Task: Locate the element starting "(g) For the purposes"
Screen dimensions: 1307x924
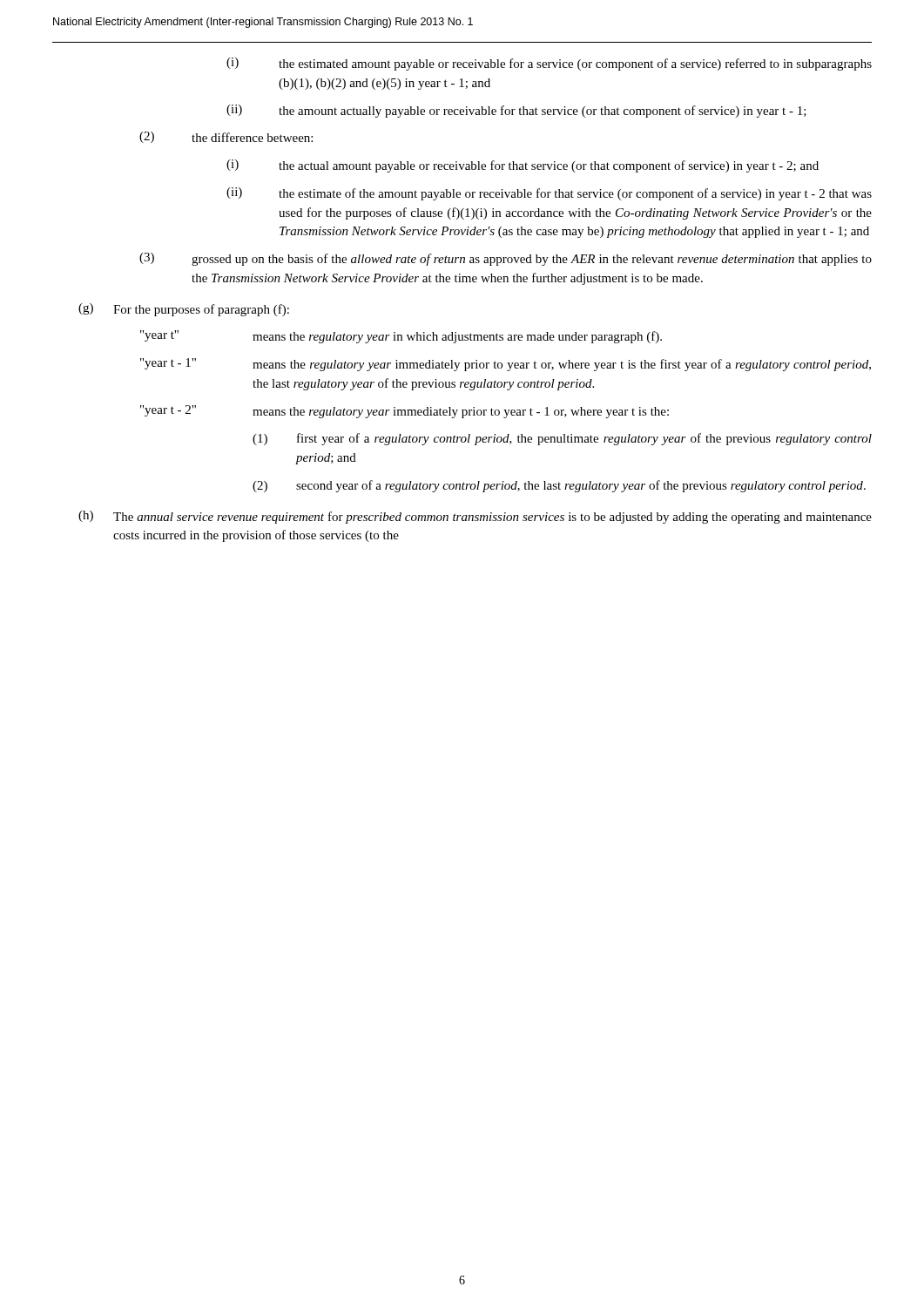Action: point(184,310)
